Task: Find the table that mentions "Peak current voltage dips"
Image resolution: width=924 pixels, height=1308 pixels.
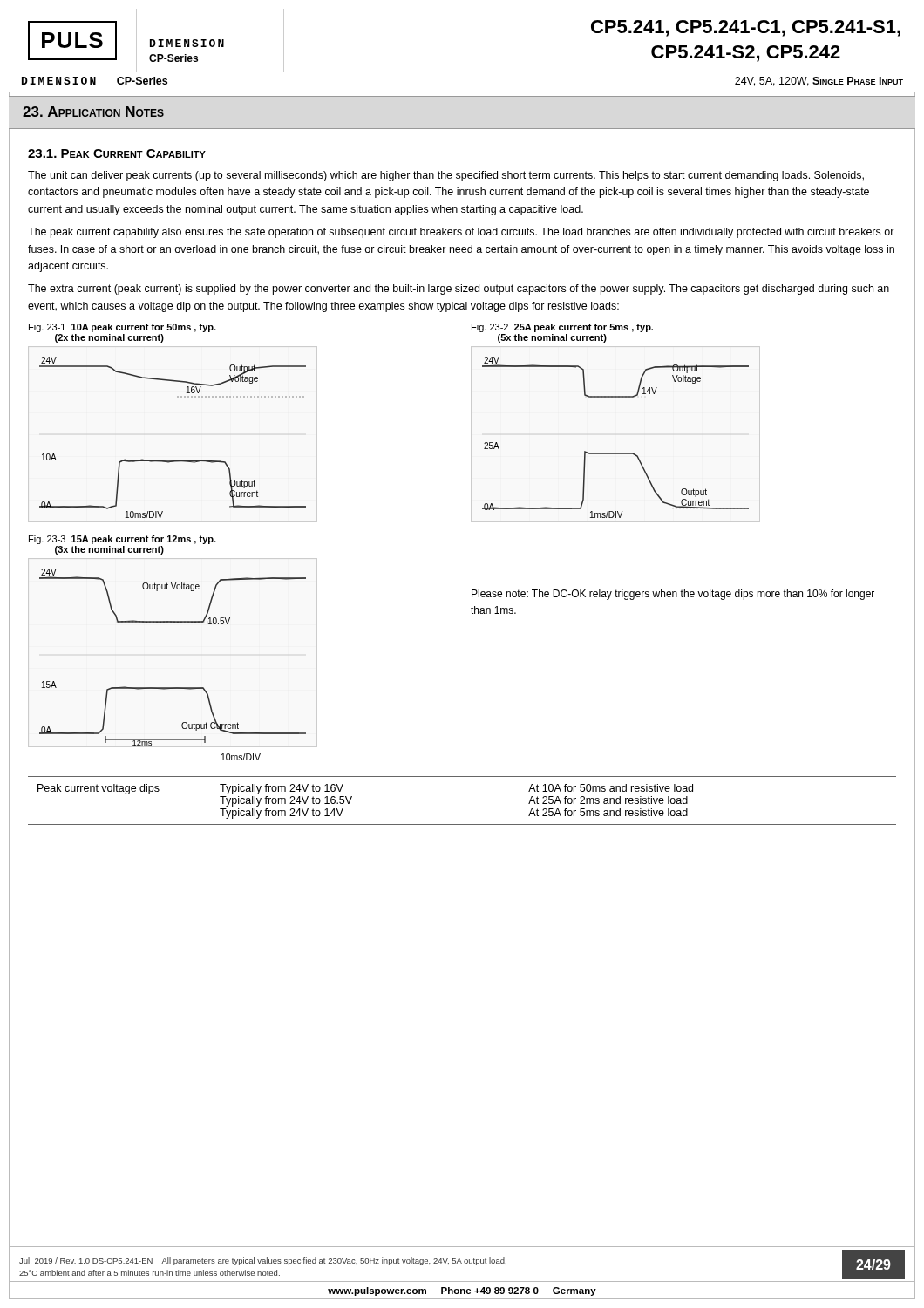Action: coord(462,800)
